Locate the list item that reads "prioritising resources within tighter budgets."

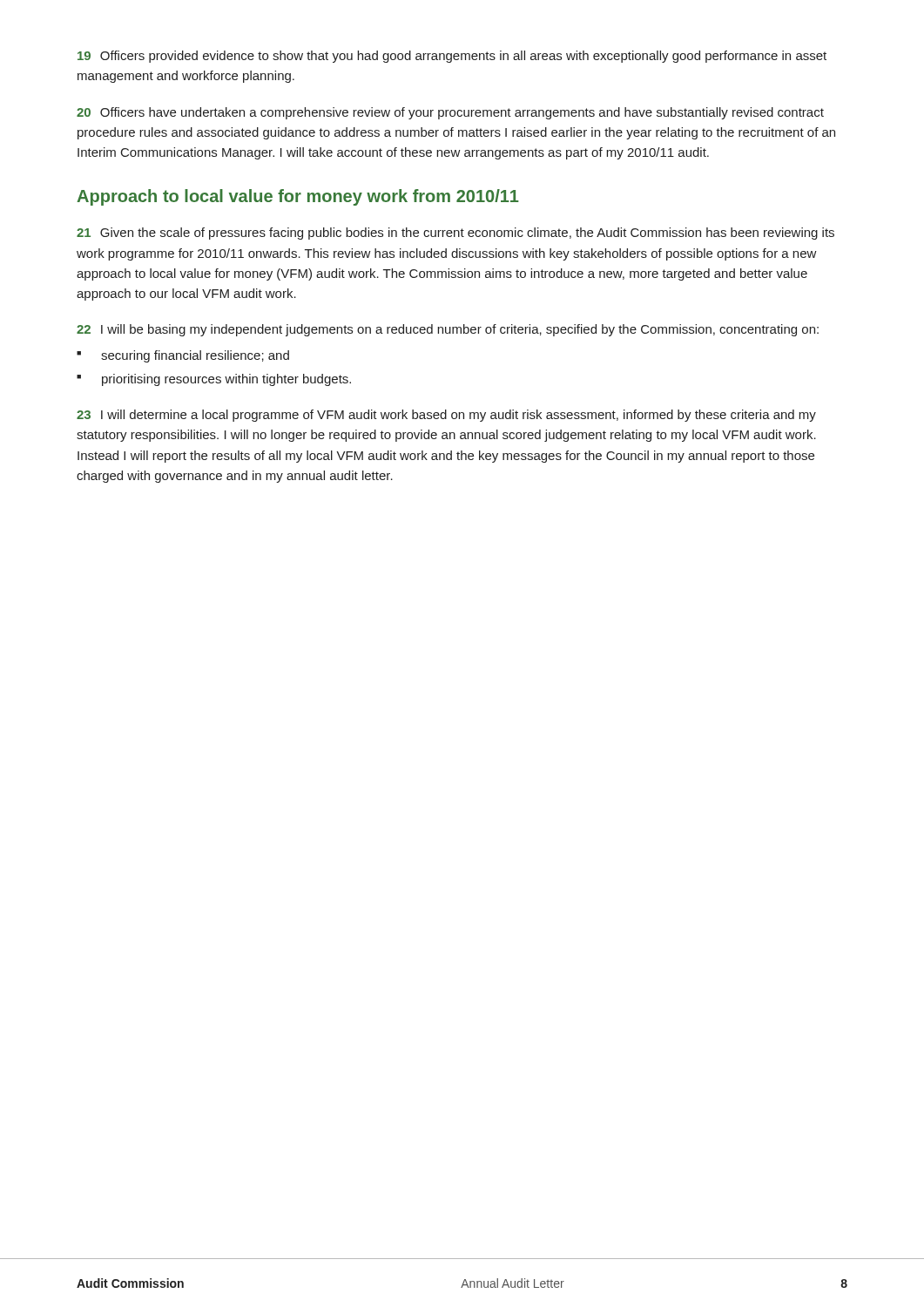(227, 378)
